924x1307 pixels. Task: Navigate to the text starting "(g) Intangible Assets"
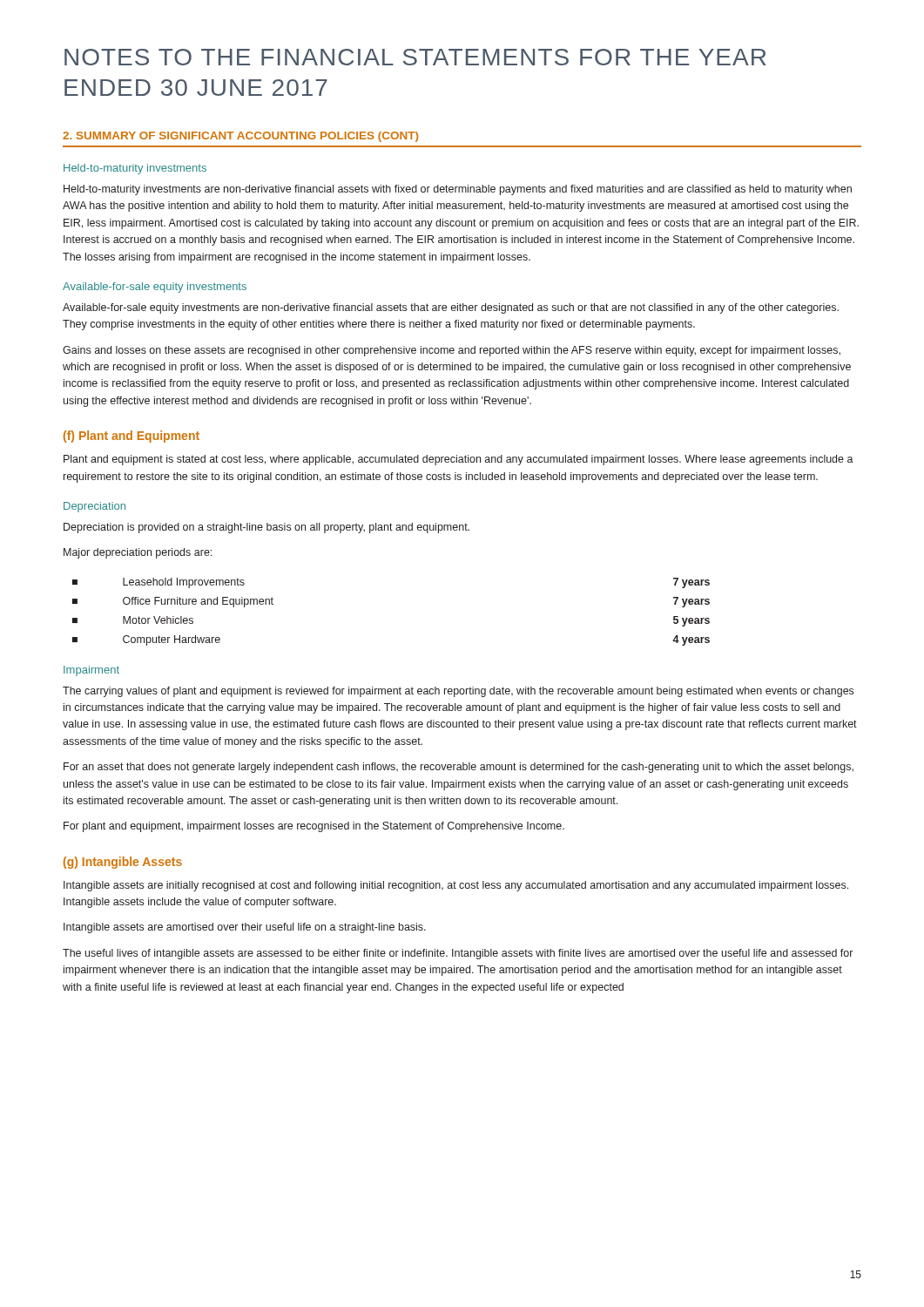pos(122,861)
